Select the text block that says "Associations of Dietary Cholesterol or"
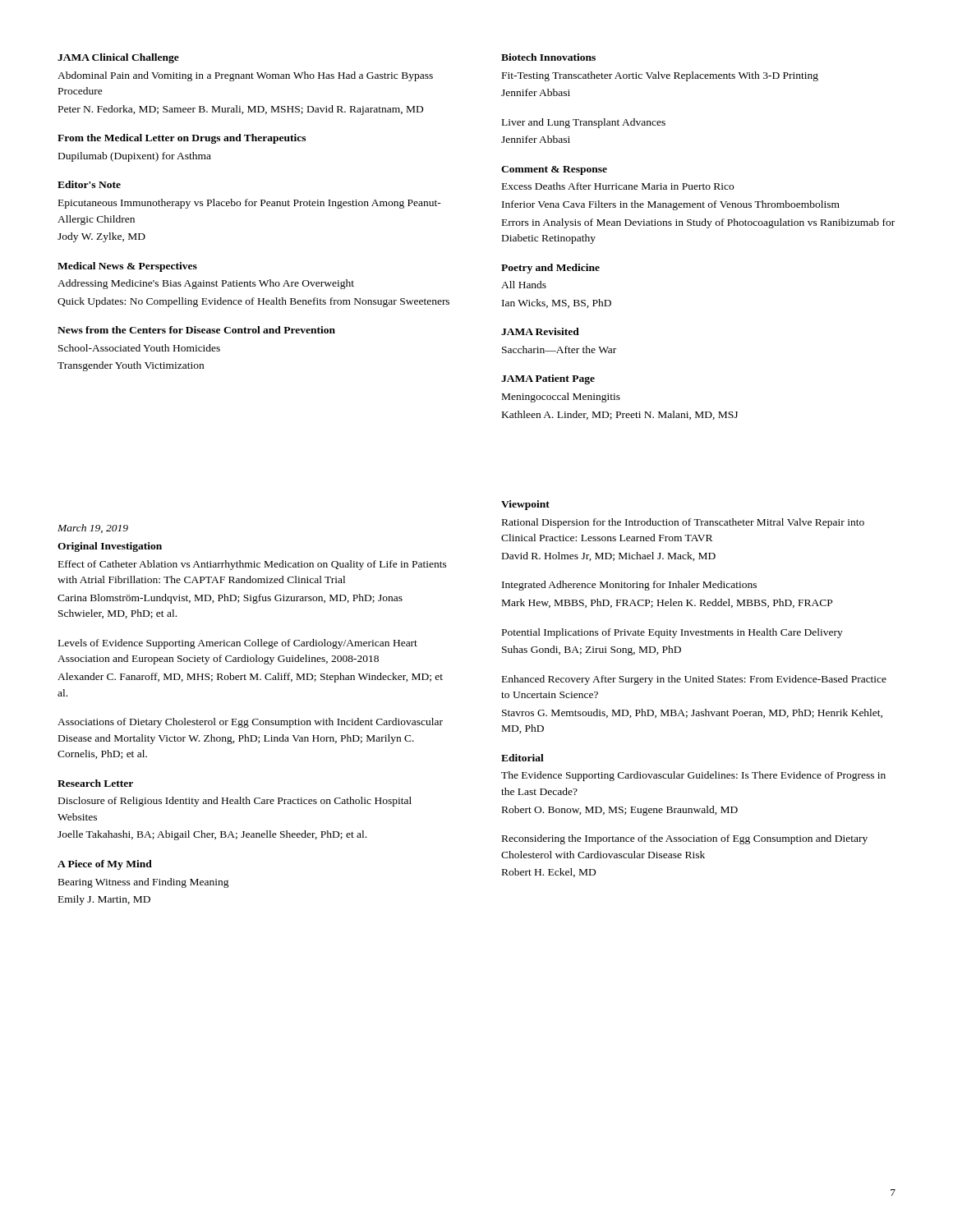 click(255, 738)
